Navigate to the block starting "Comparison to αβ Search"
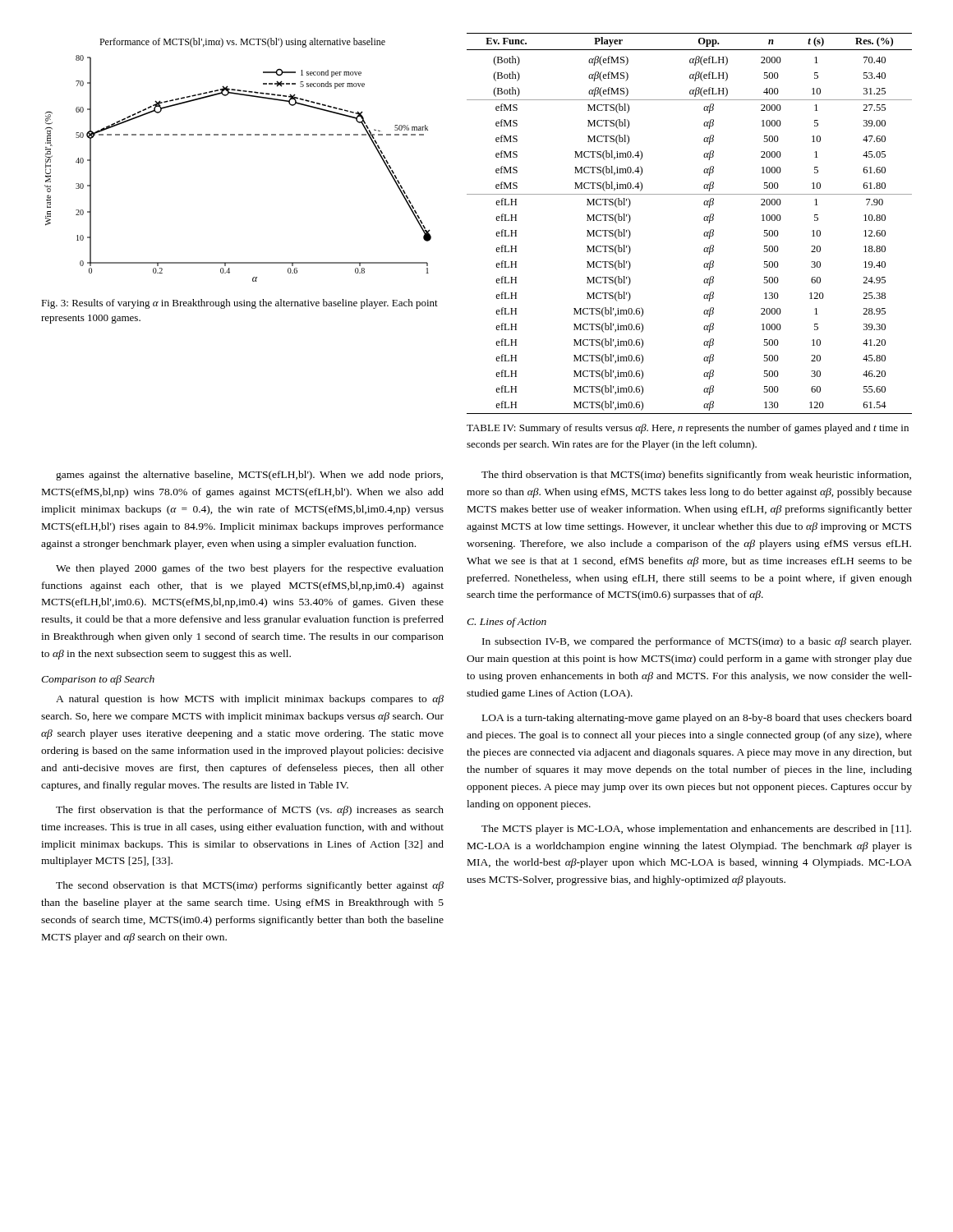This screenshot has height=1232, width=953. point(98,679)
